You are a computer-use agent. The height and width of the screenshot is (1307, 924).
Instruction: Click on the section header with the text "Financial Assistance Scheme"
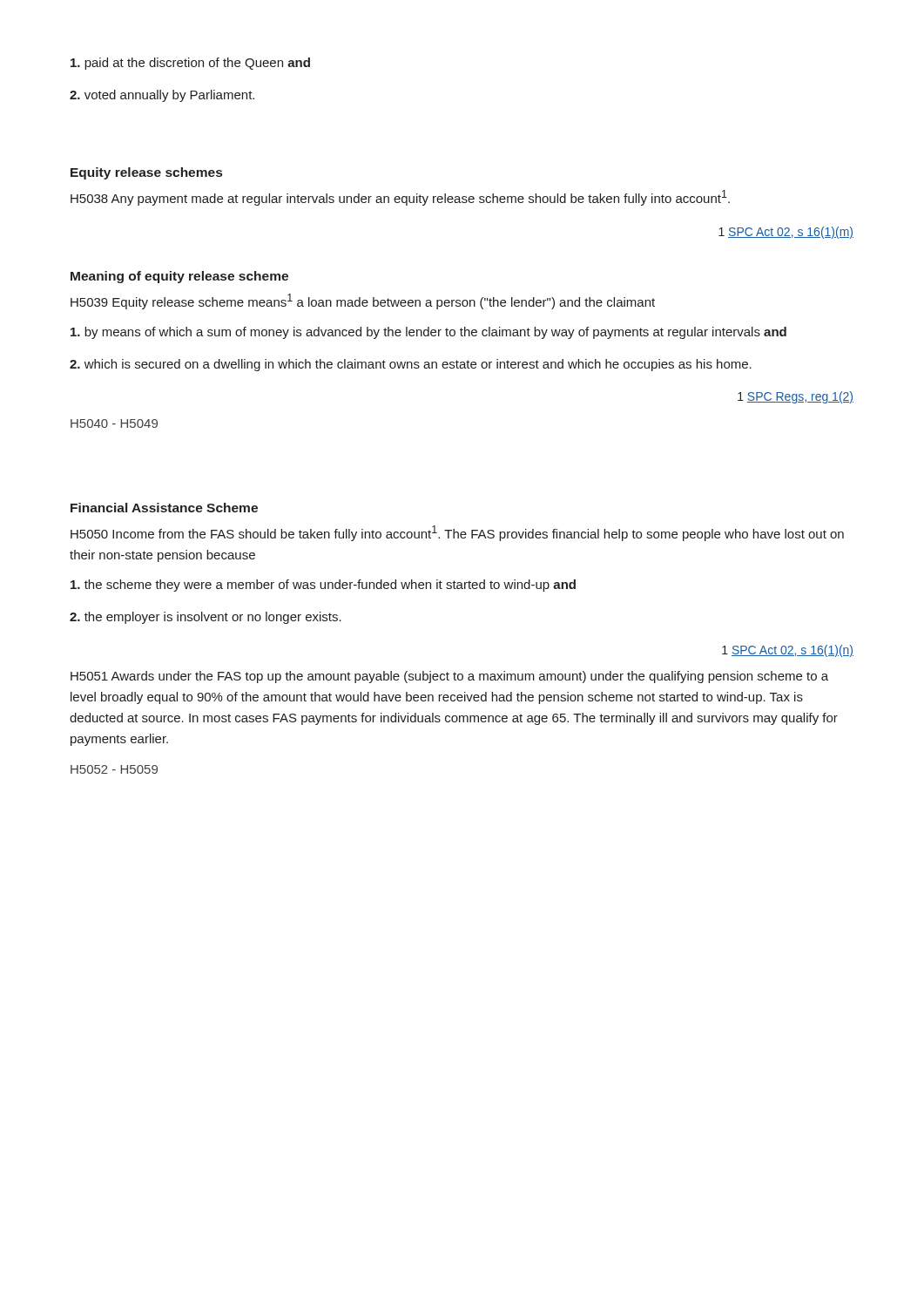point(164,508)
